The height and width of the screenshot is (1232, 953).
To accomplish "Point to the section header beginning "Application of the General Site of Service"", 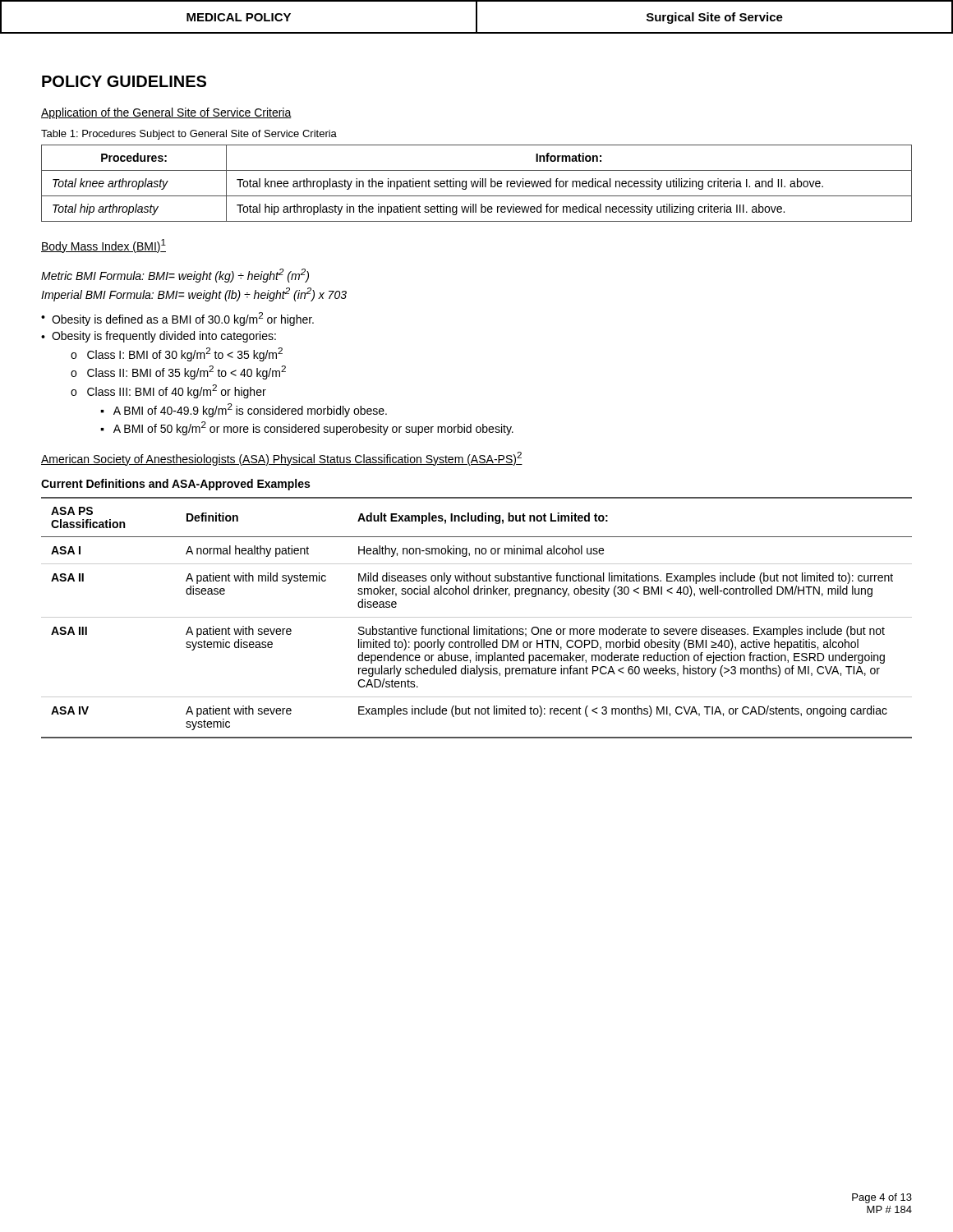I will (x=166, y=113).
